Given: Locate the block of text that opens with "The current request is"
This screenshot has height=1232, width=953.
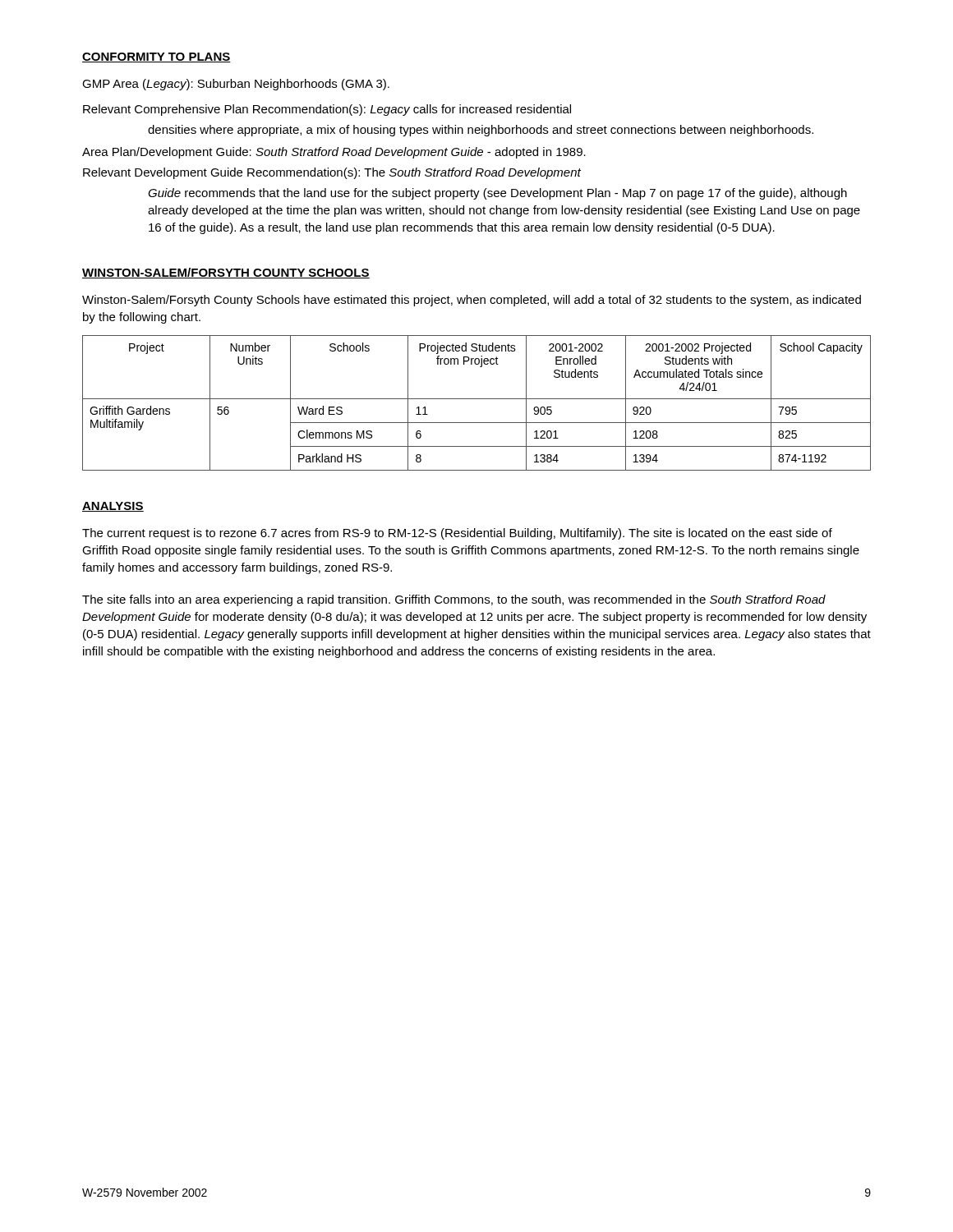Looking at the screenshot, I should [x=471, y=550].
